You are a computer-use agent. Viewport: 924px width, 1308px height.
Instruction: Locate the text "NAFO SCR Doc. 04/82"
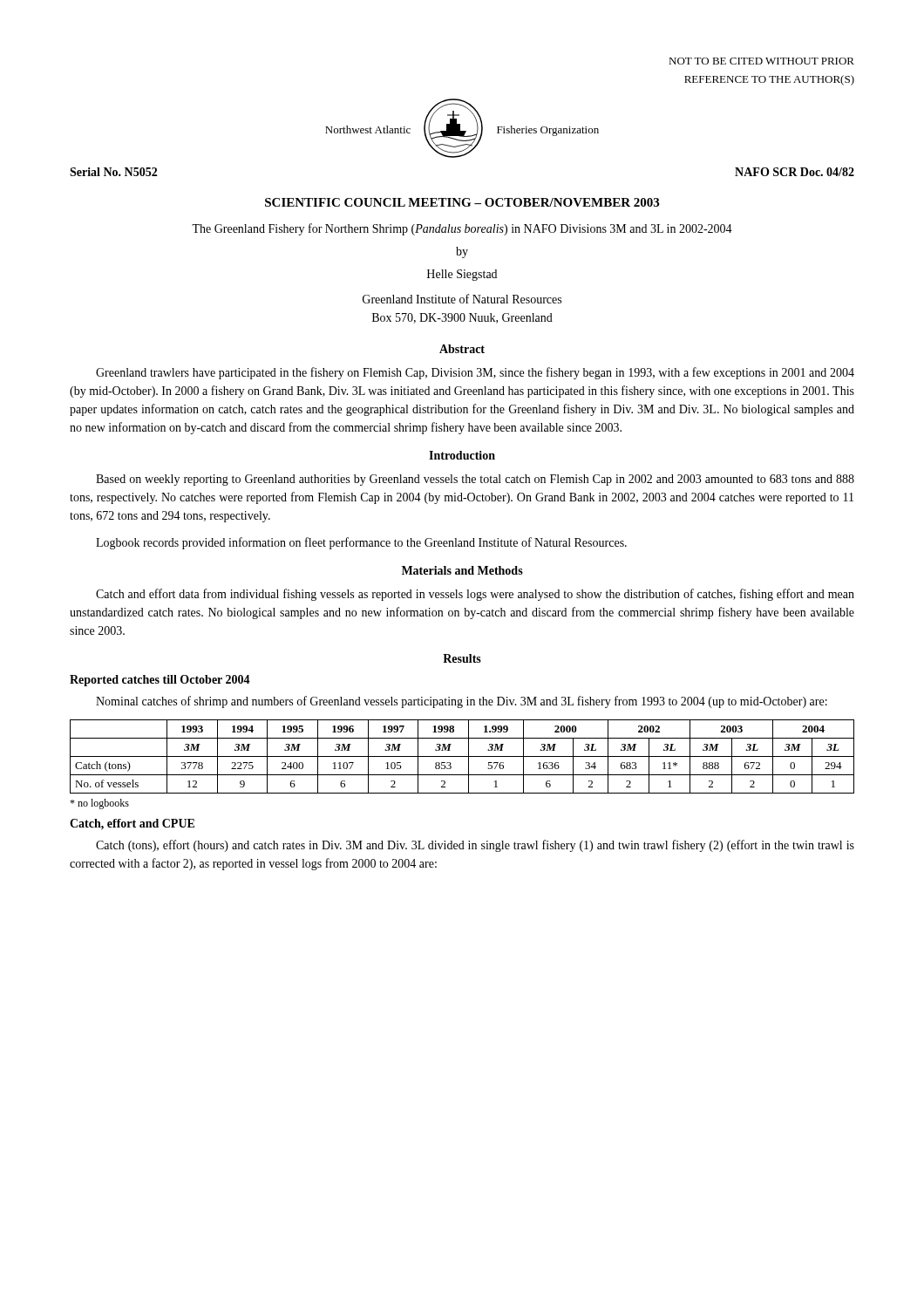point(795,172)
